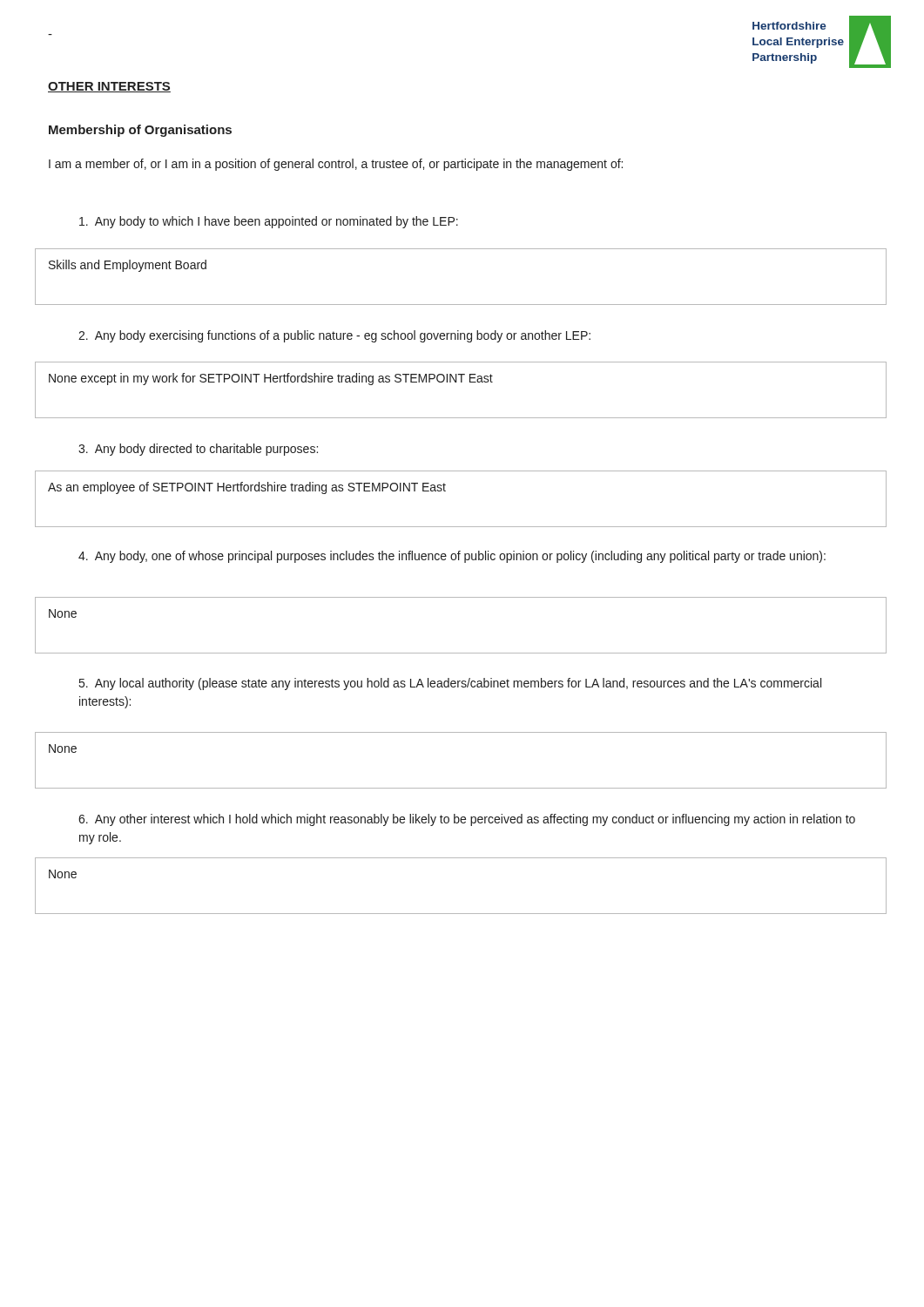
Task: Select the table that reads "Skills and Employment Board"
Action: [x=461, y=277]
